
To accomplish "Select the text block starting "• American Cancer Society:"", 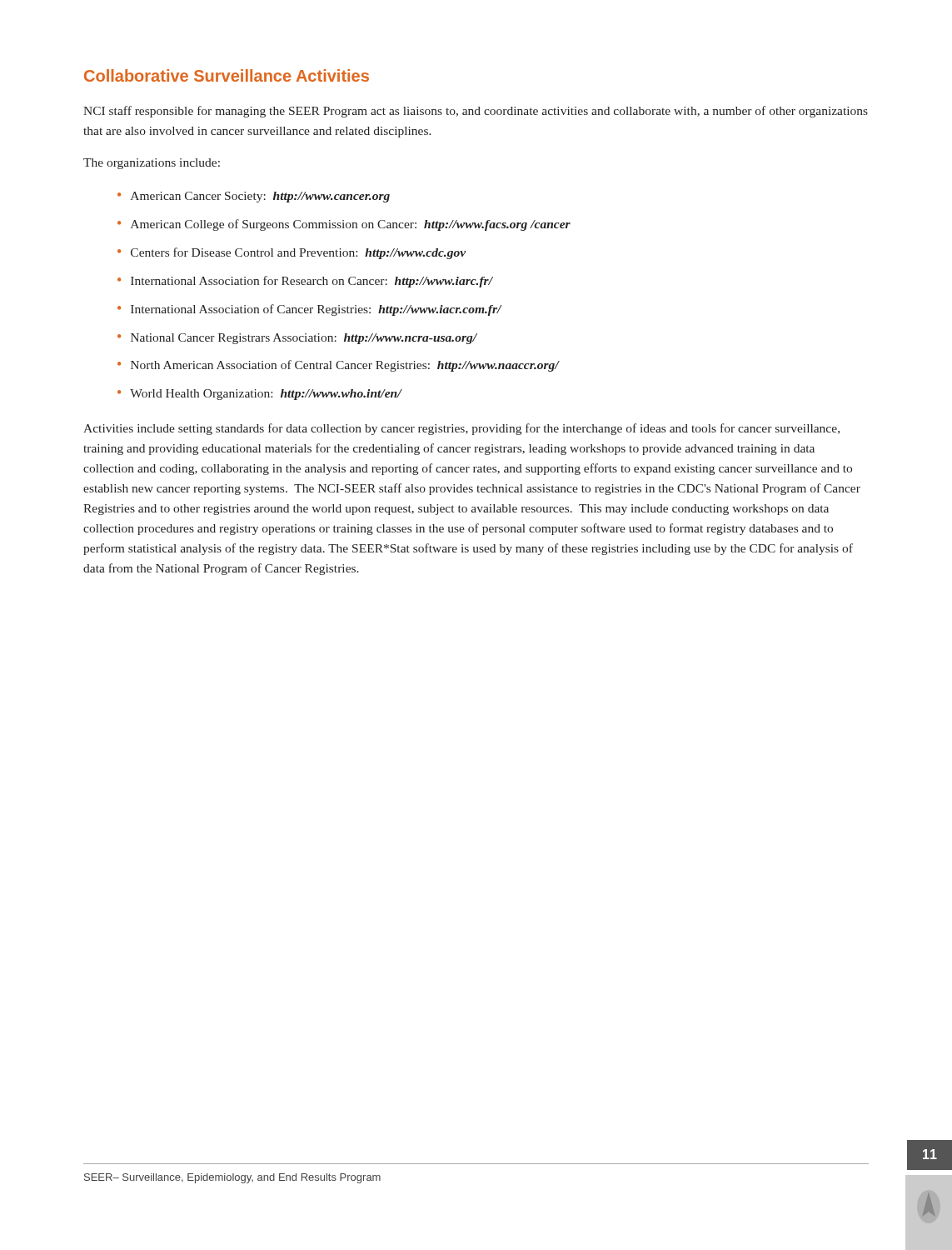I will pos(253,196).
